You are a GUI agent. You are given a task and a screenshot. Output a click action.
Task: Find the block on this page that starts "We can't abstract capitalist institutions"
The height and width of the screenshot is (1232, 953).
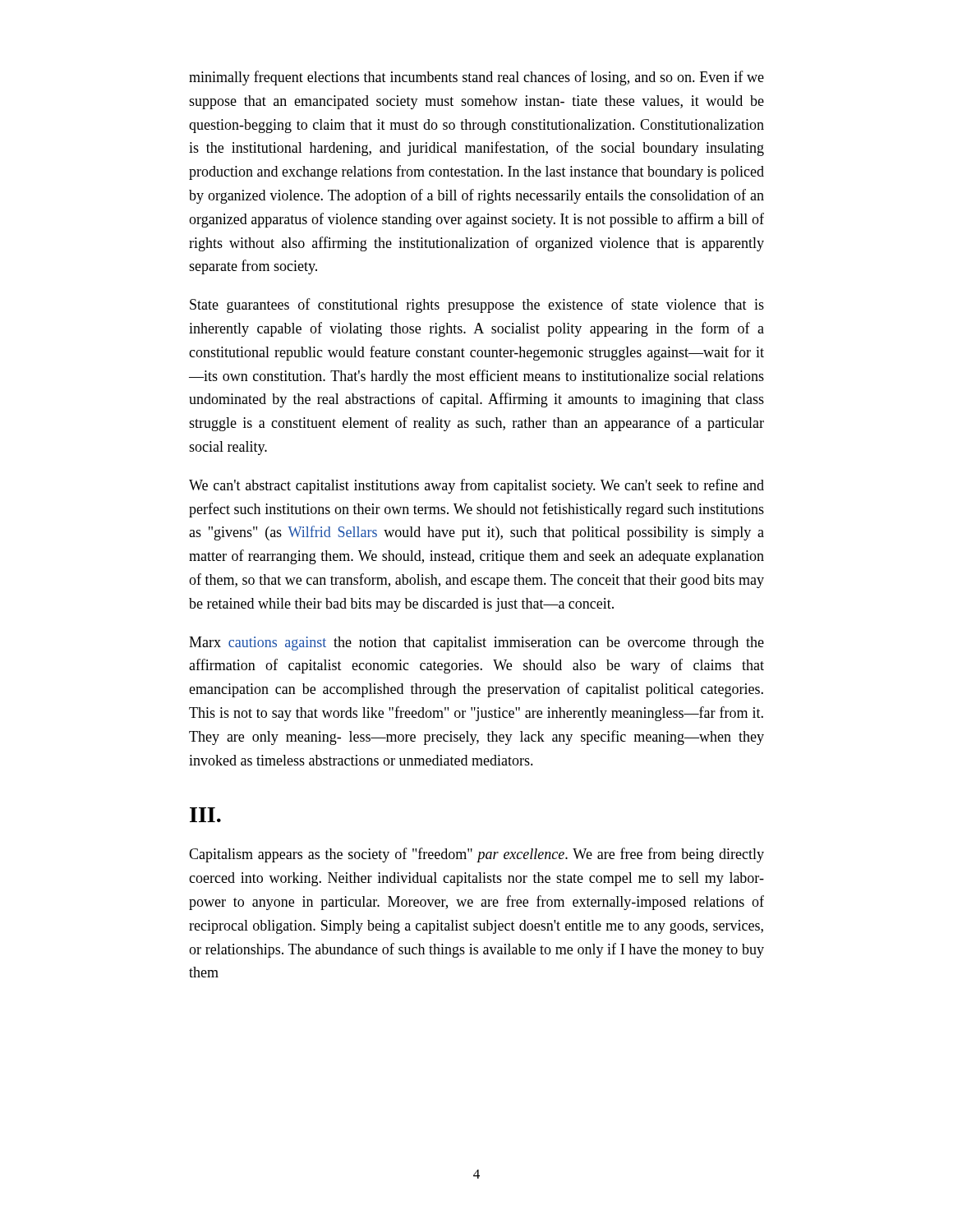pyautogui.click(x=476, y=545)
